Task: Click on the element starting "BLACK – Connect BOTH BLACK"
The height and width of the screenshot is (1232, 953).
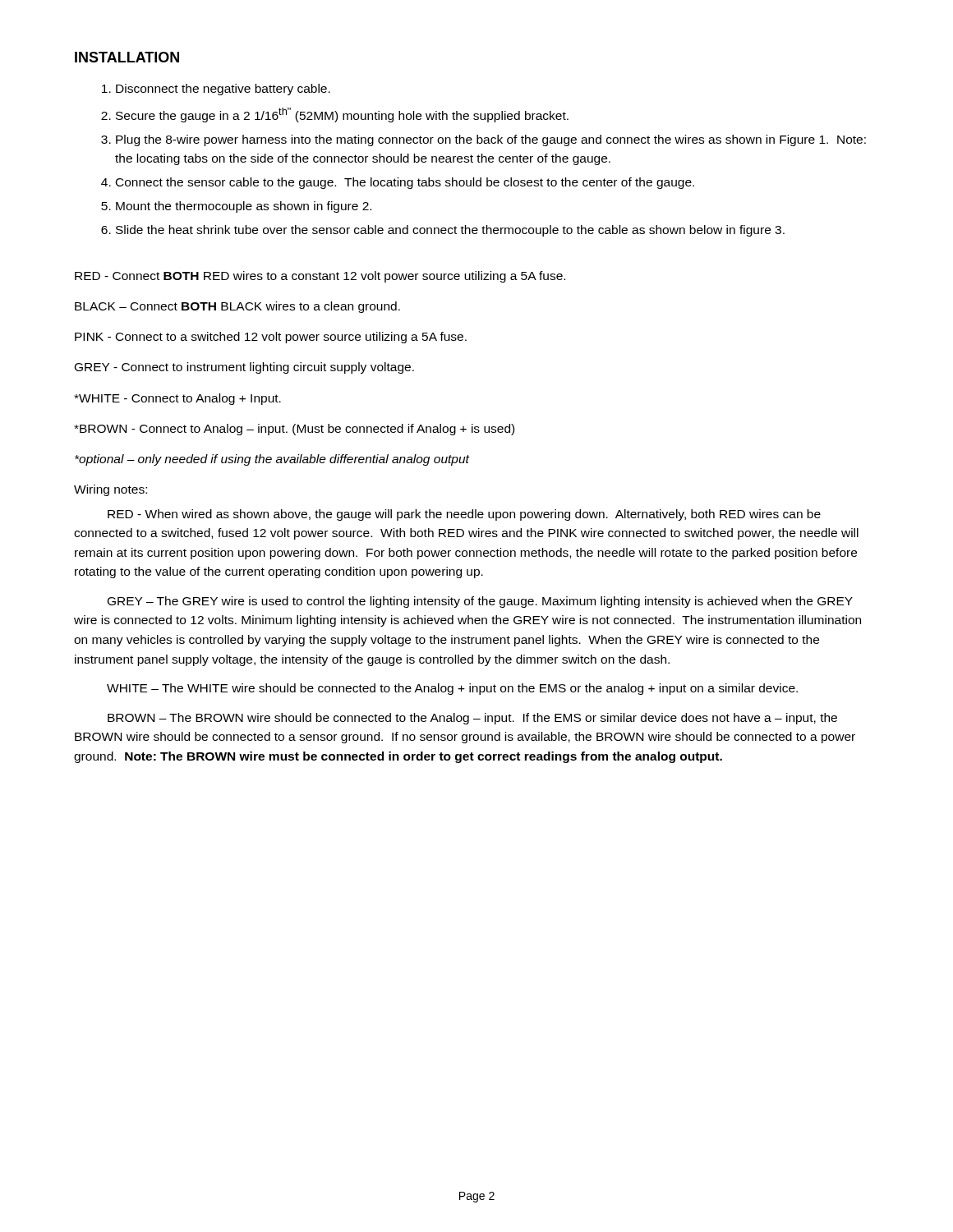Action: pos(237,306)
